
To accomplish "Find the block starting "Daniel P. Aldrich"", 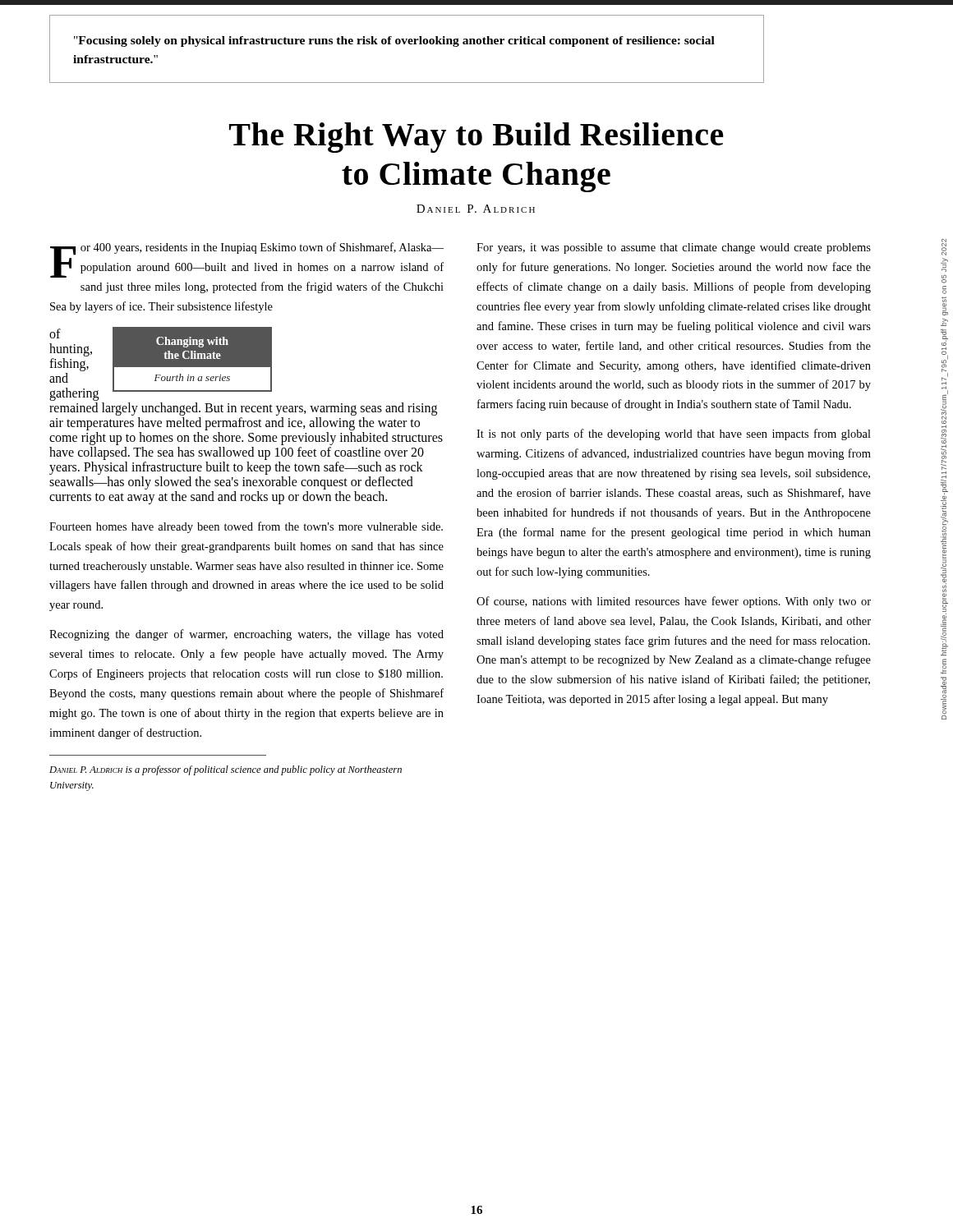I will pos(246,778).
